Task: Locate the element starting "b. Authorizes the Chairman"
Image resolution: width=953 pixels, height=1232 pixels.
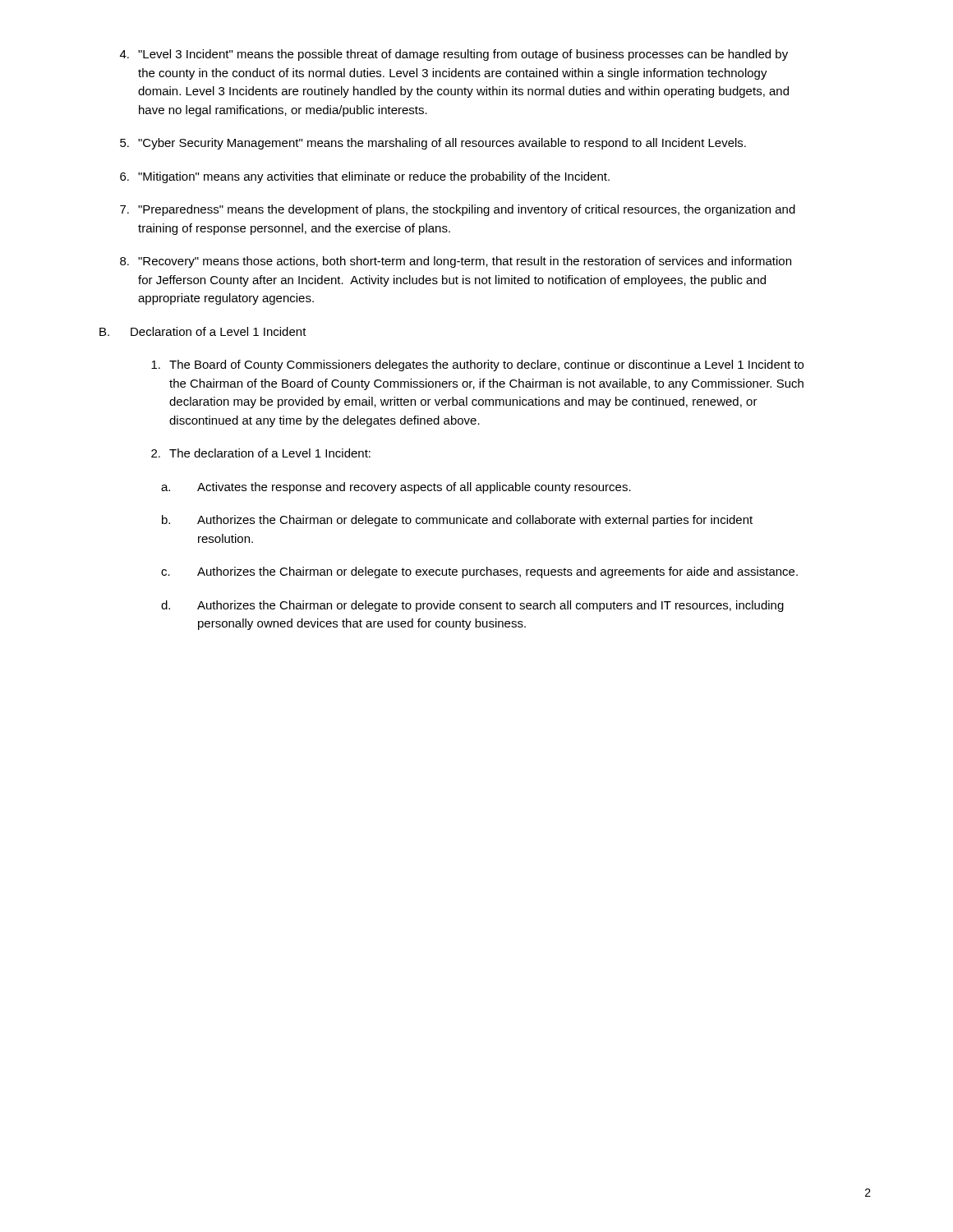Action: pyautogui.click(x=483, y=529)
